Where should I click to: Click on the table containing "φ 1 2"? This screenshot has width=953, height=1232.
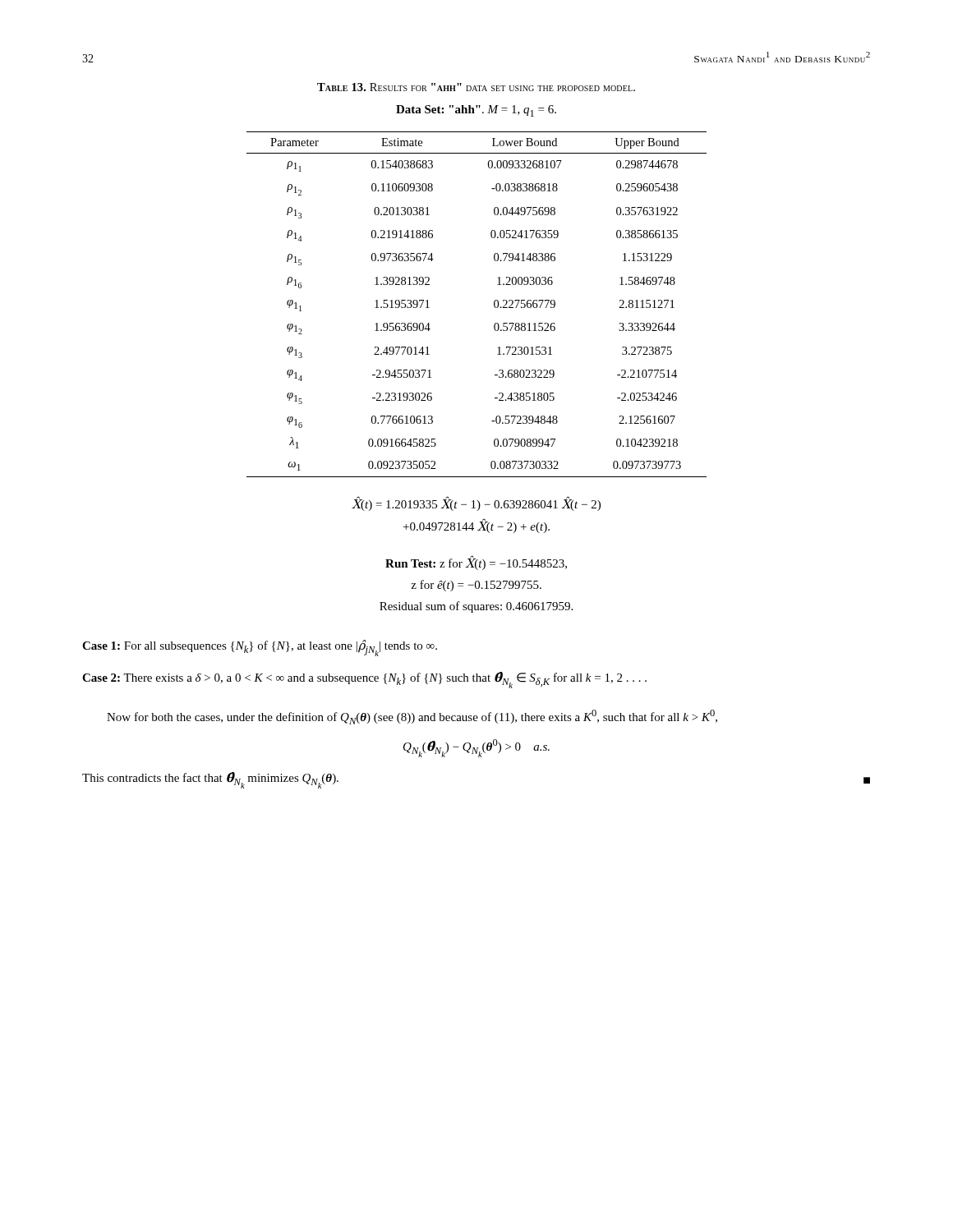[x=476, y=304]
